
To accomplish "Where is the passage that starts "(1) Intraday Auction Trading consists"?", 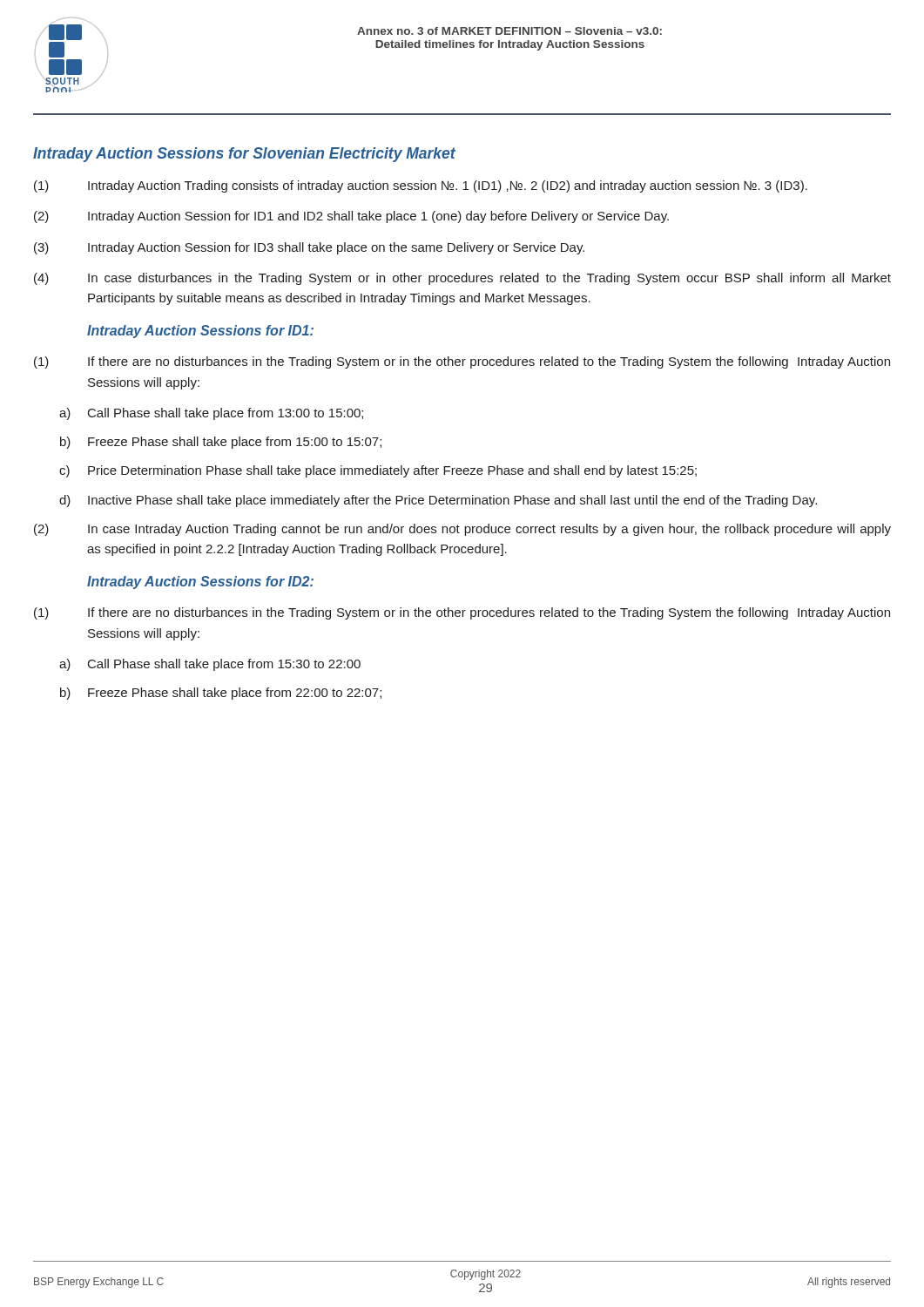I will click(x=462, y=185).
